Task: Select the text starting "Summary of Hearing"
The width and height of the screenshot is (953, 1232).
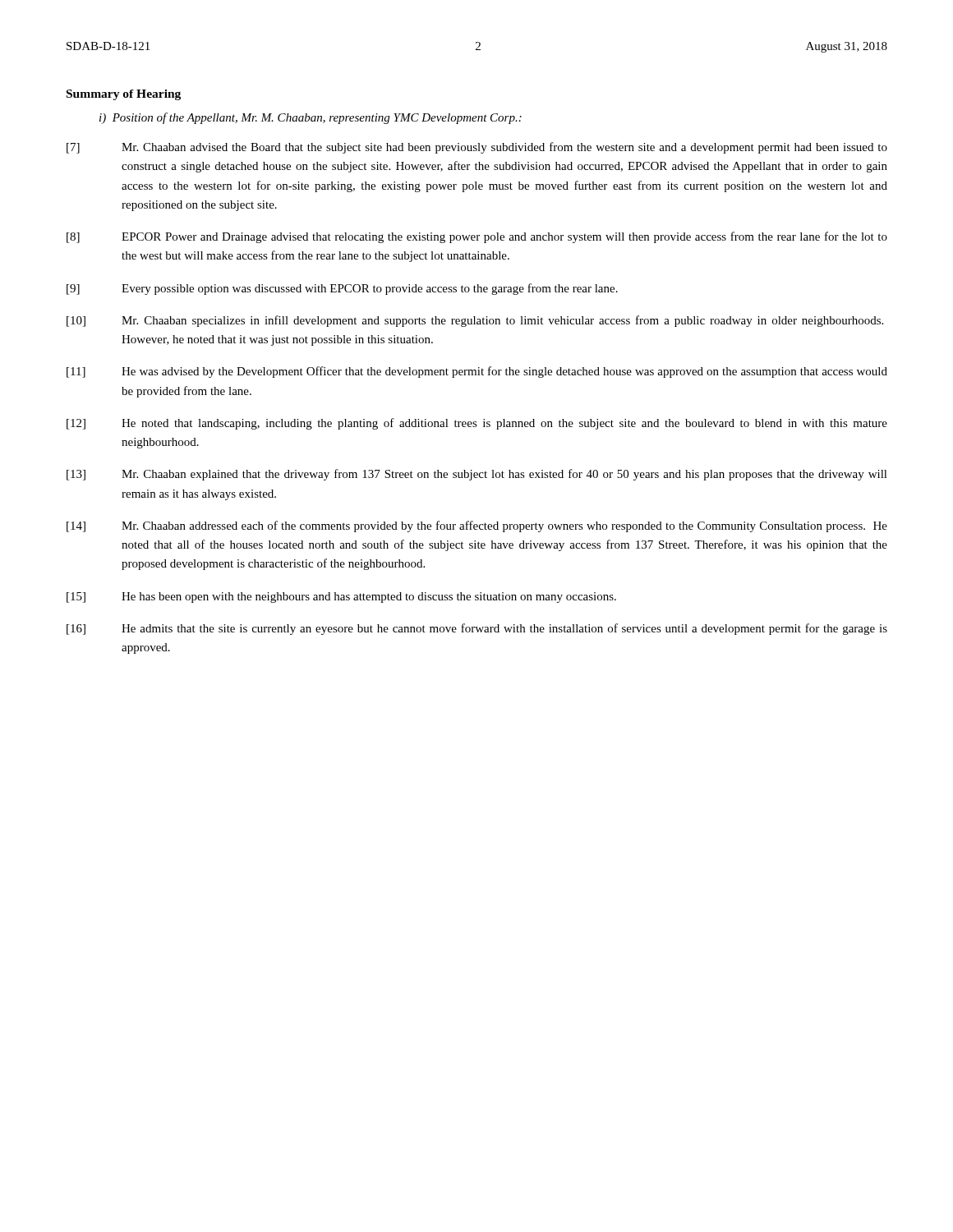Action: [x=123, y=93]
